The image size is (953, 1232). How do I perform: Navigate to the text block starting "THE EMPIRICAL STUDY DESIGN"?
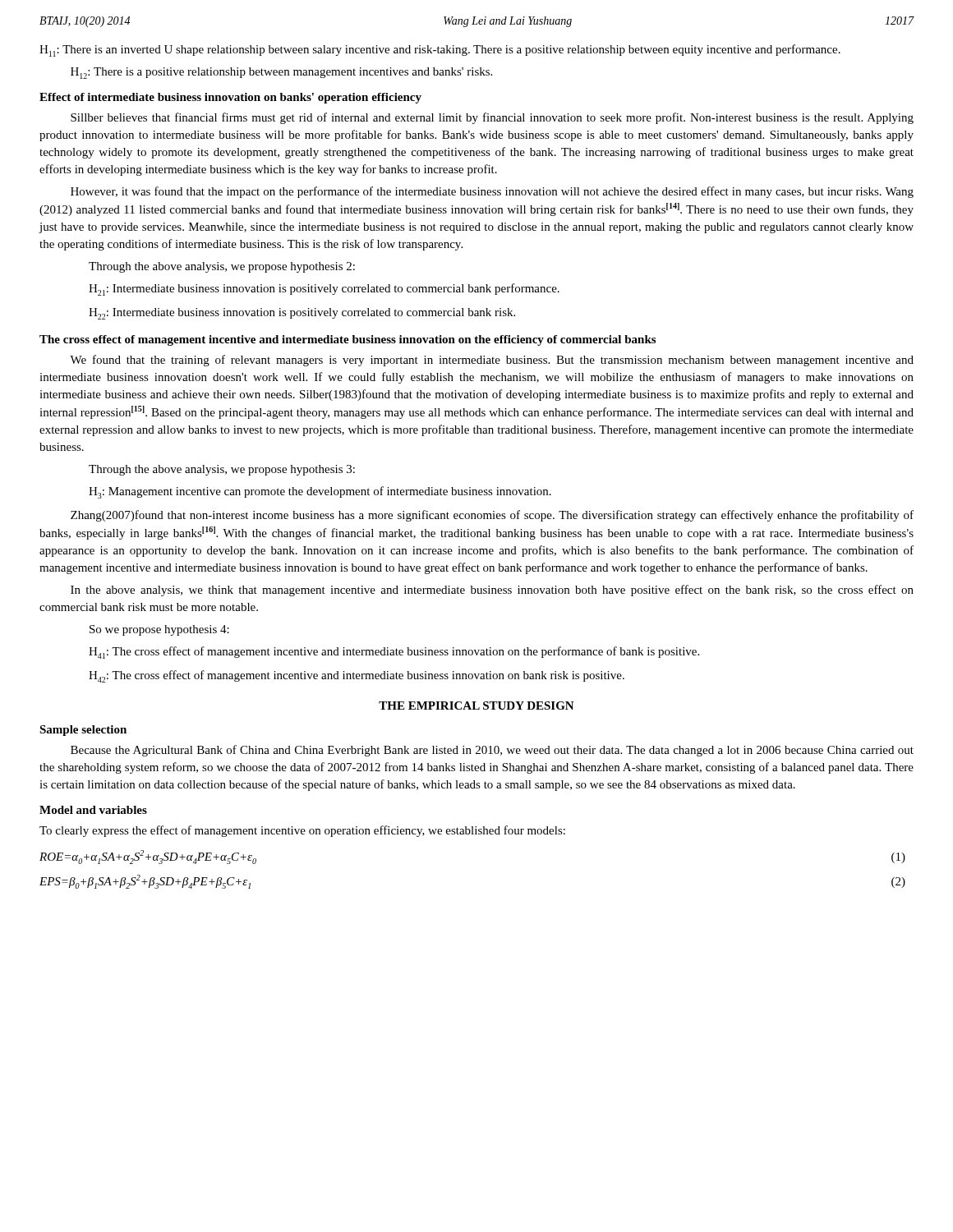click(x=476, y=705)
